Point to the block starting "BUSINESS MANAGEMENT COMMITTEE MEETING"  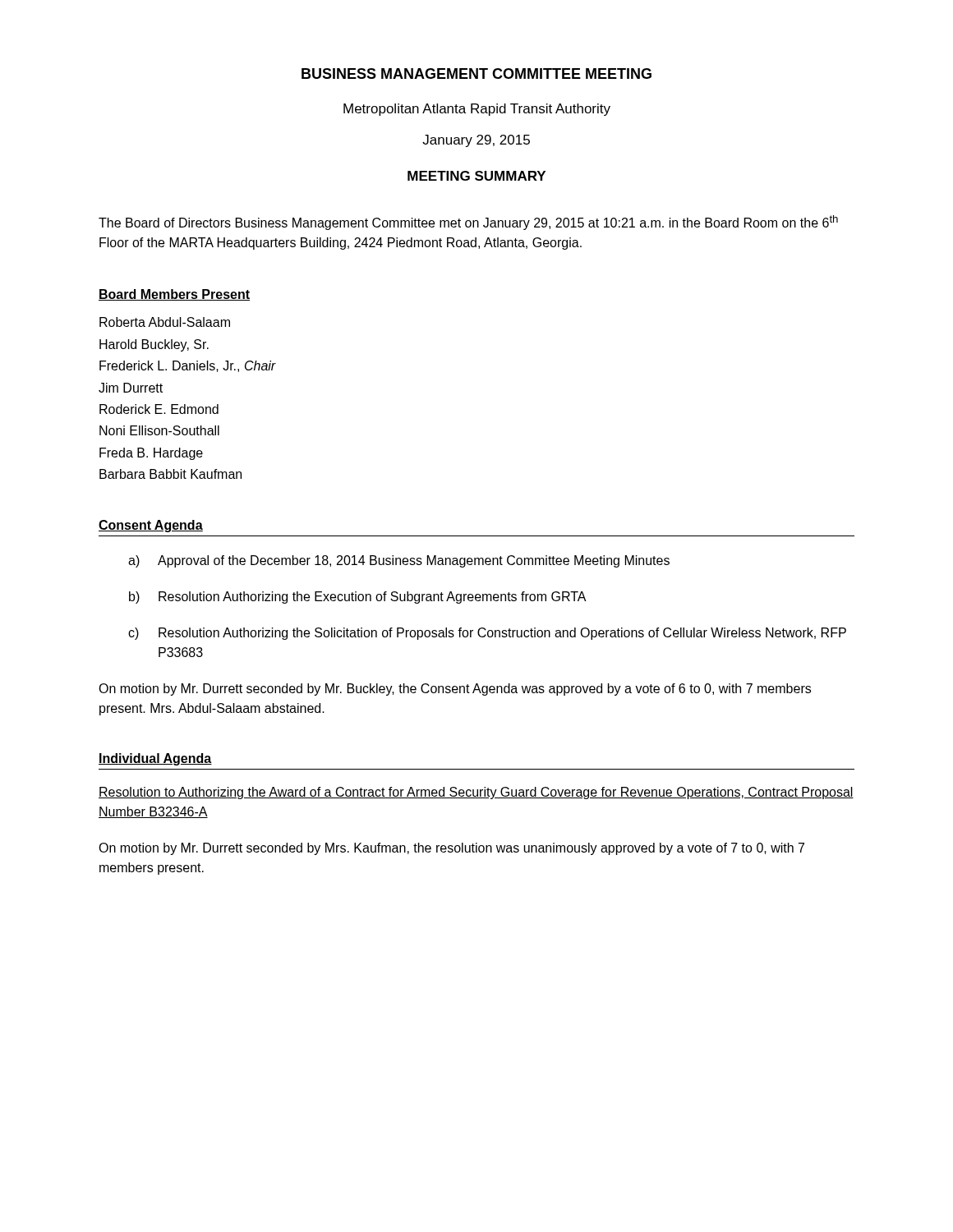coord(476,74)
